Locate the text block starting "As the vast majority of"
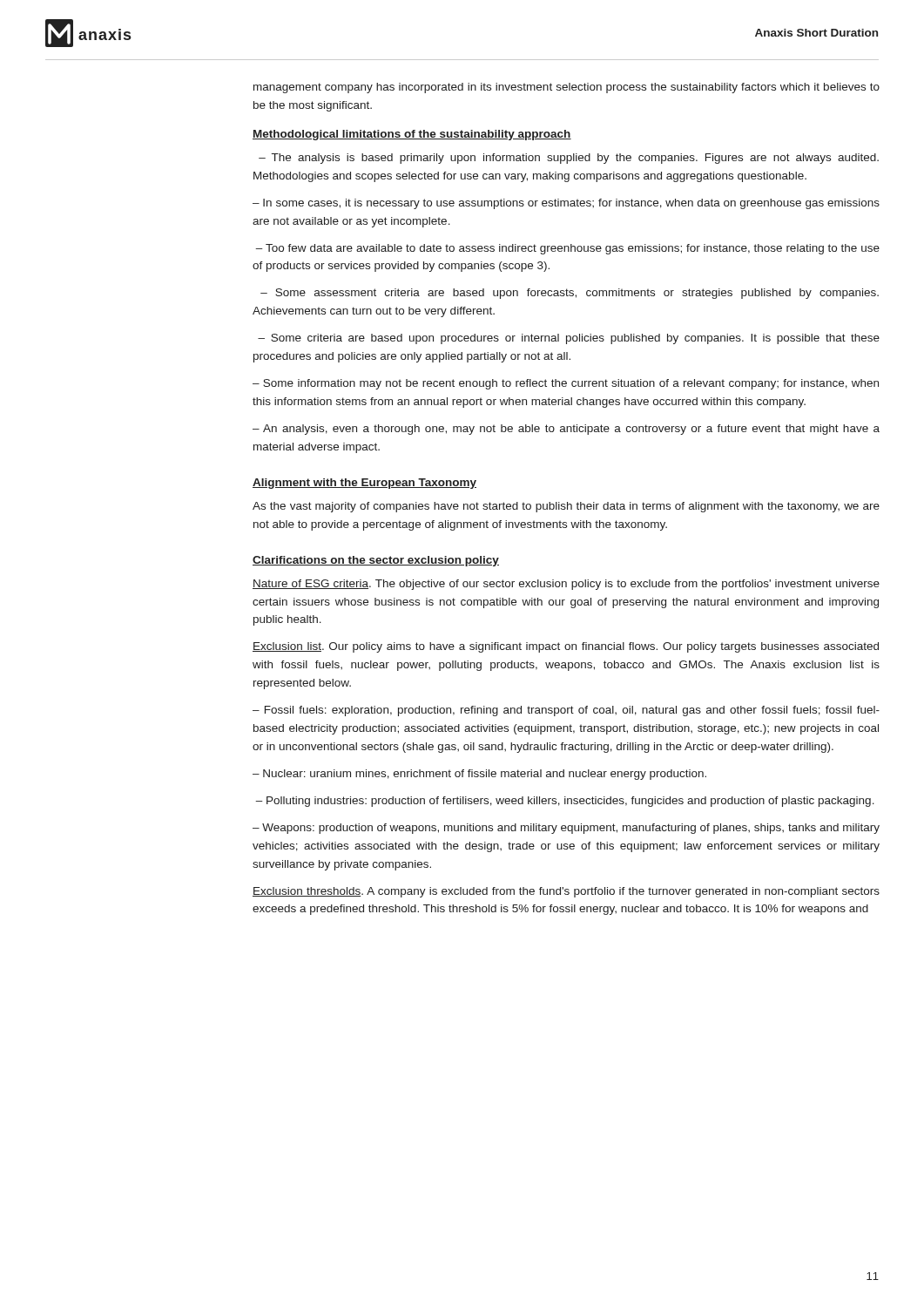 coord(566,515)
